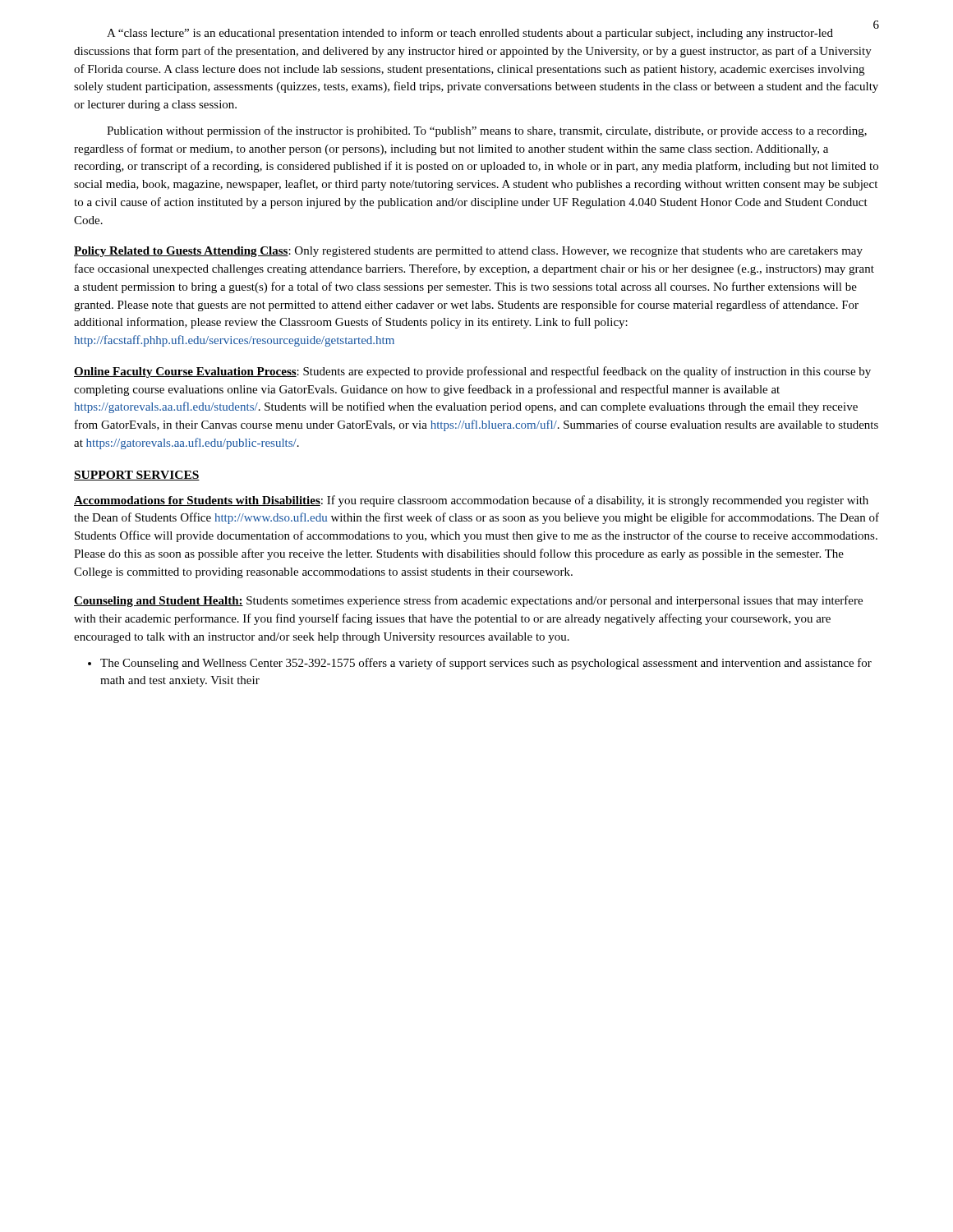Point to the block beginning "The Counseling and Wellness Center 352-392-1575"
953x1232 pixels.
point(490,672)
